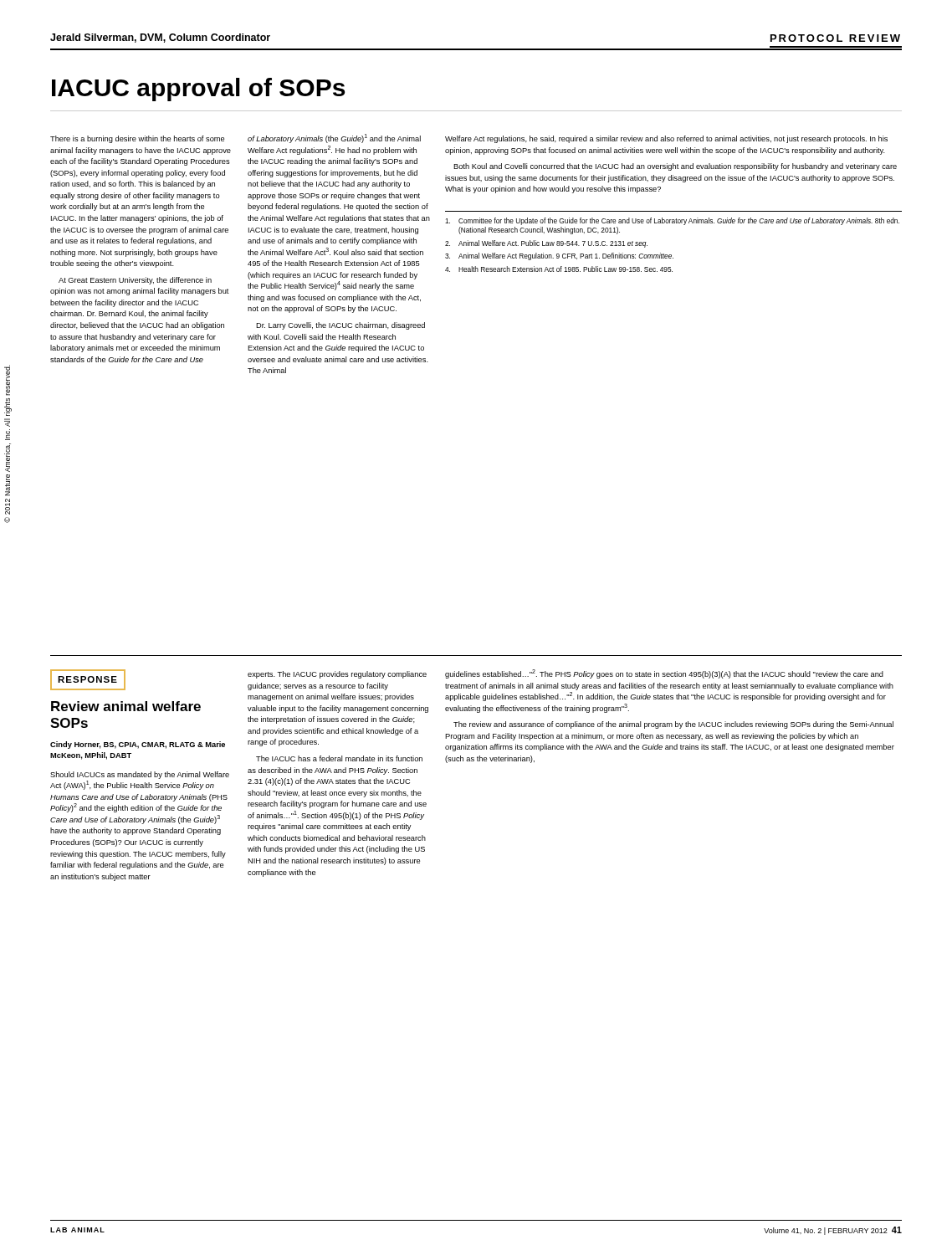
Task: Locate the text block that reads "Should IACUCs as mandated by the Animal"
Action: coord(141,826)
